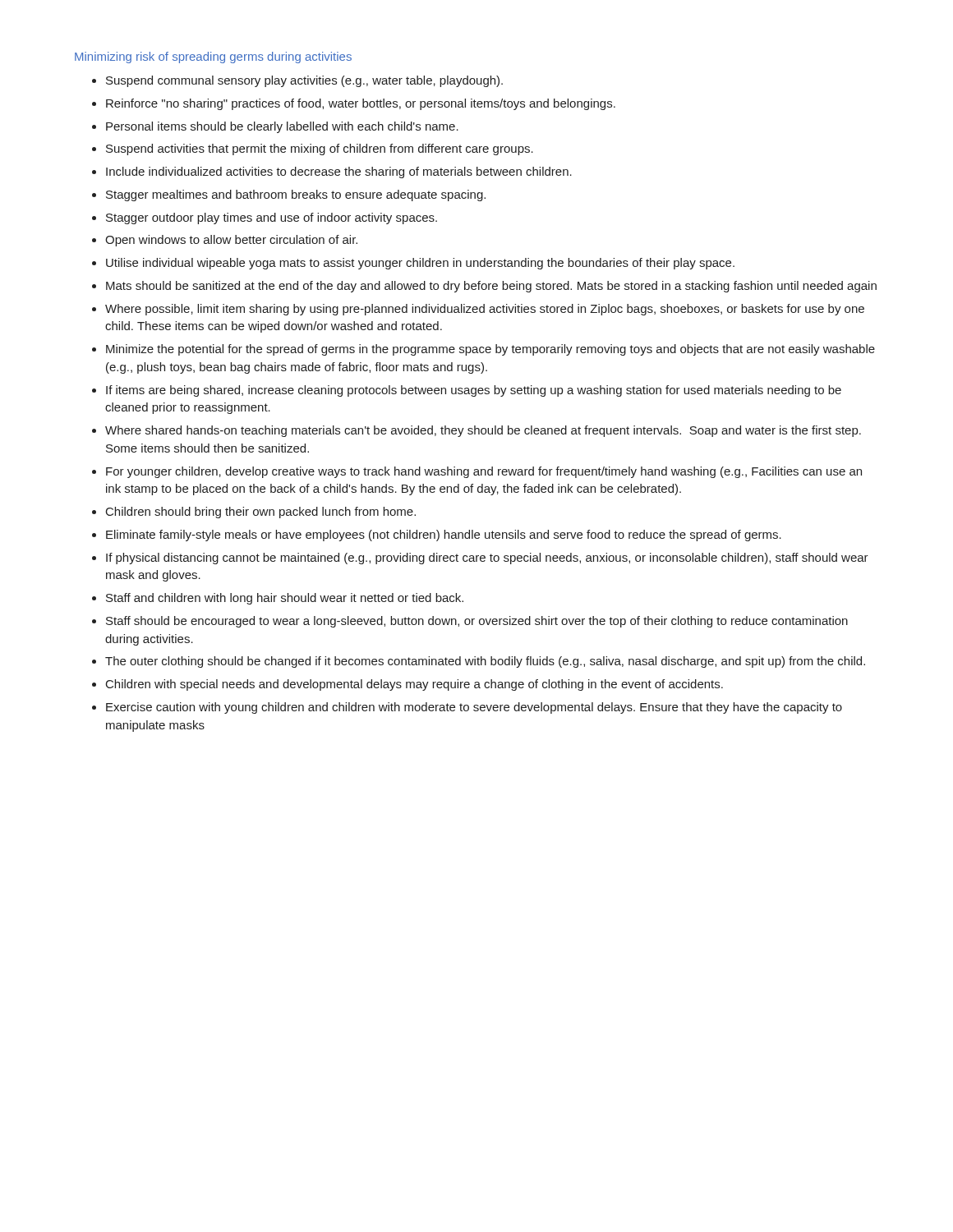The height and width of the screenshot is (1232, 953).
Task: Locate the block of text that opens with "Children should bring"
Action: pyautogui.click(x=261, y=511)
